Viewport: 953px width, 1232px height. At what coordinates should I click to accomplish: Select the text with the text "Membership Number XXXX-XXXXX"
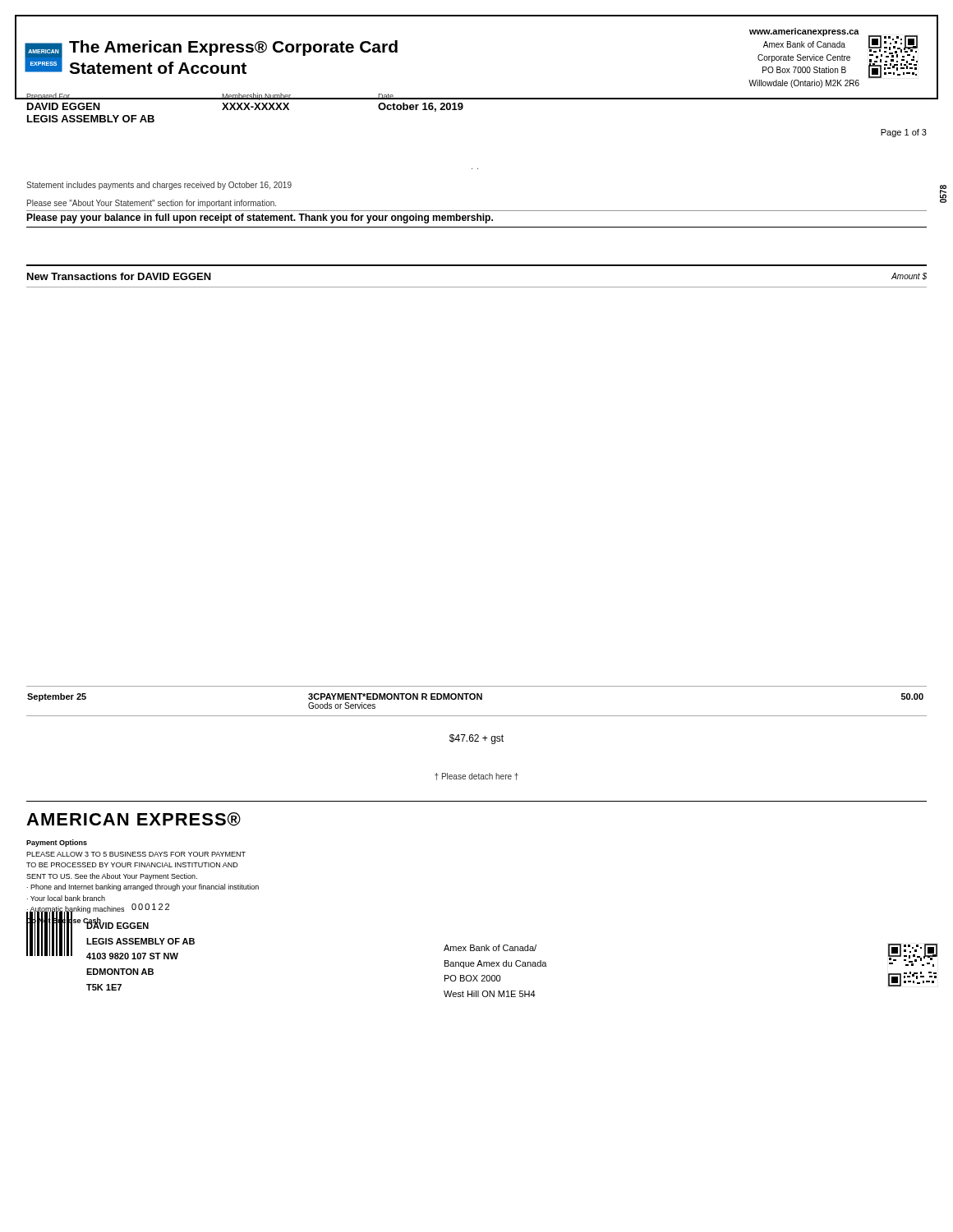(x=256, y=102)
